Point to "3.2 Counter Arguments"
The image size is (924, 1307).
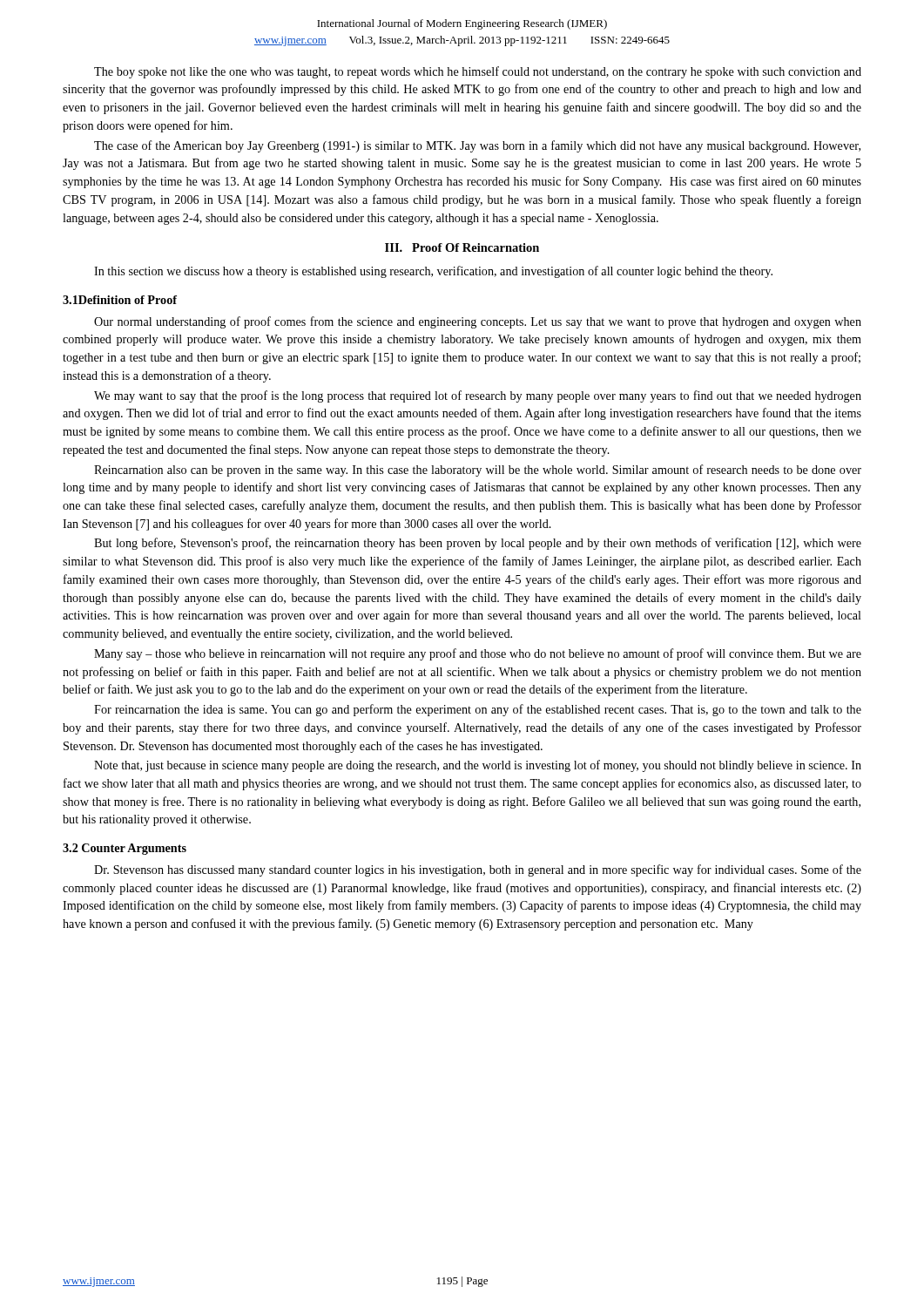[x=125, y=848]
